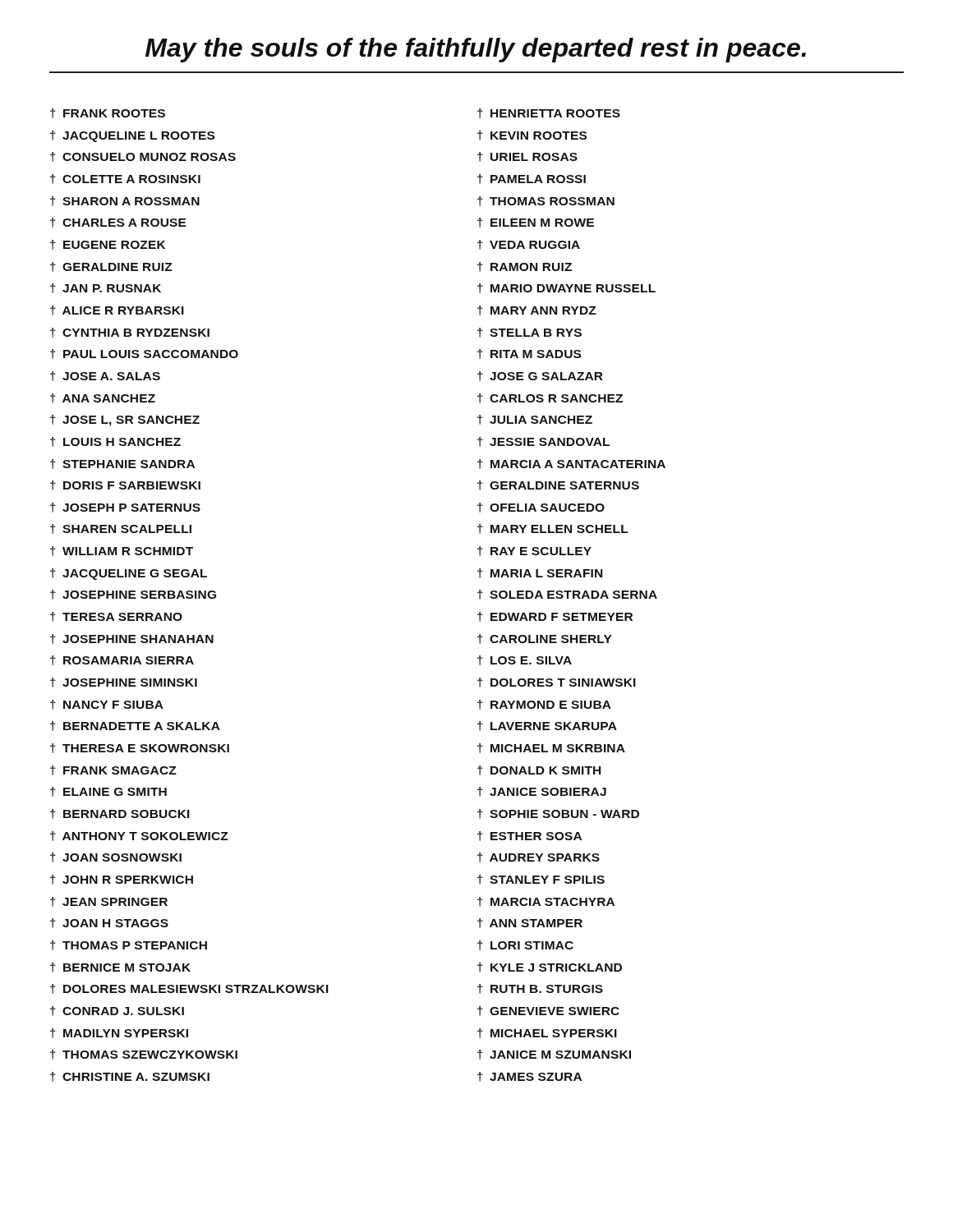Viewport: 953px width, 1232px height.
Task: Click on the list item that says "† ESTHER SOSA"
Action: [x=529, y=835]
